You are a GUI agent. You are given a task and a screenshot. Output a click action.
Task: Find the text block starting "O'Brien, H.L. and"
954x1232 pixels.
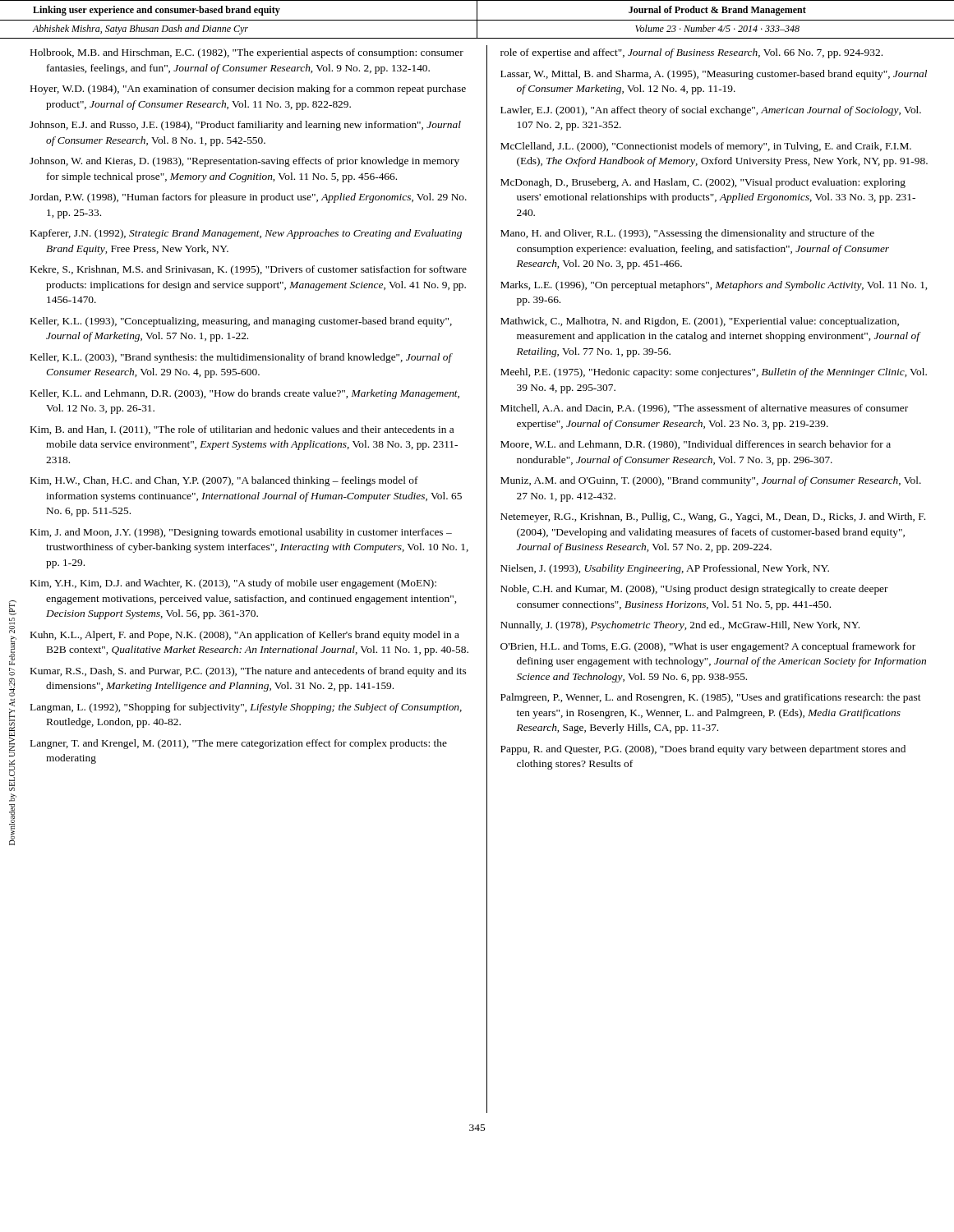[713, 661]
